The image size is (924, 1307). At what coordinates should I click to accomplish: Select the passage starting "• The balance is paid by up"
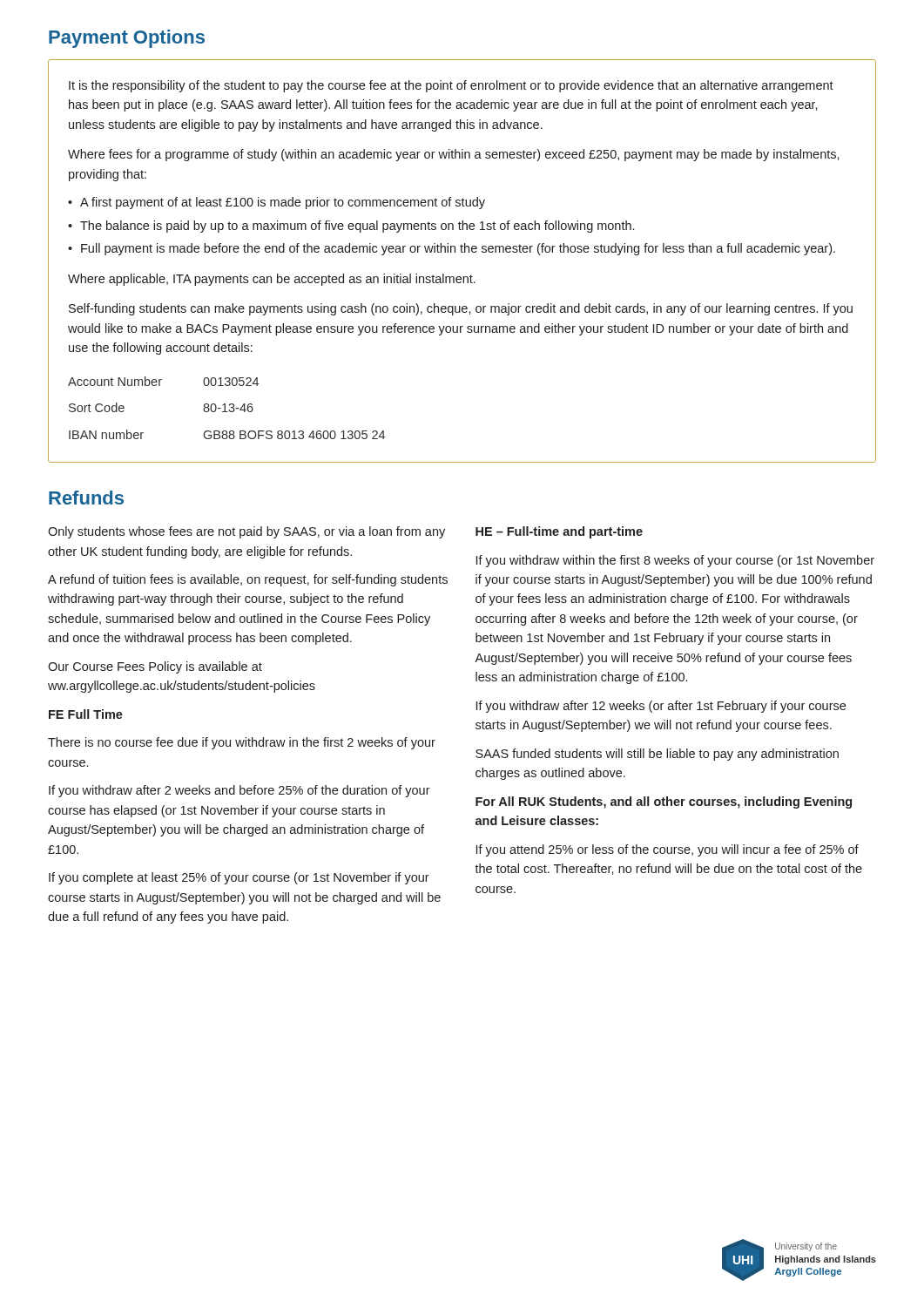tap(352, 226)
